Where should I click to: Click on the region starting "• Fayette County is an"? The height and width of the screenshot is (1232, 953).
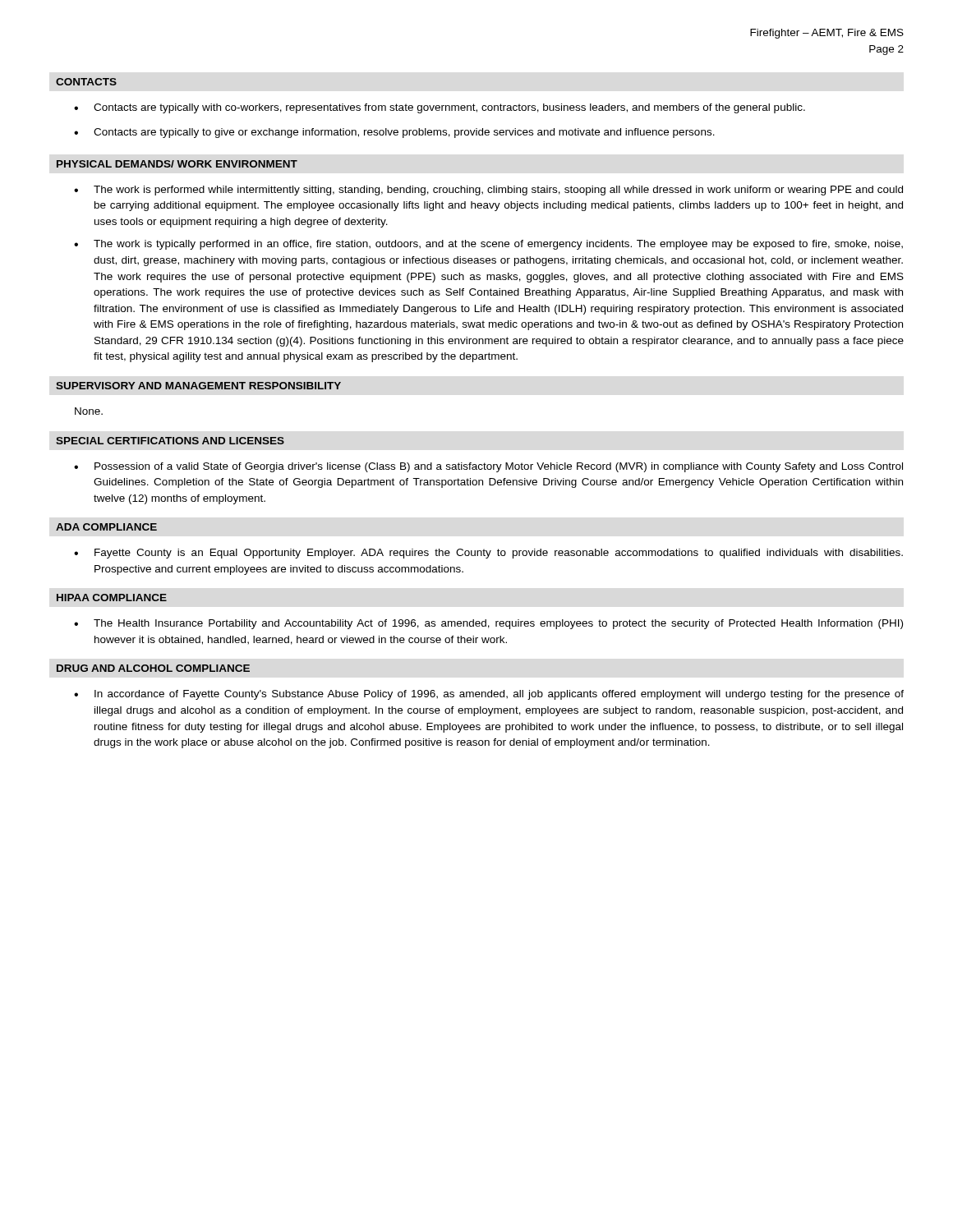pos(489,561)
